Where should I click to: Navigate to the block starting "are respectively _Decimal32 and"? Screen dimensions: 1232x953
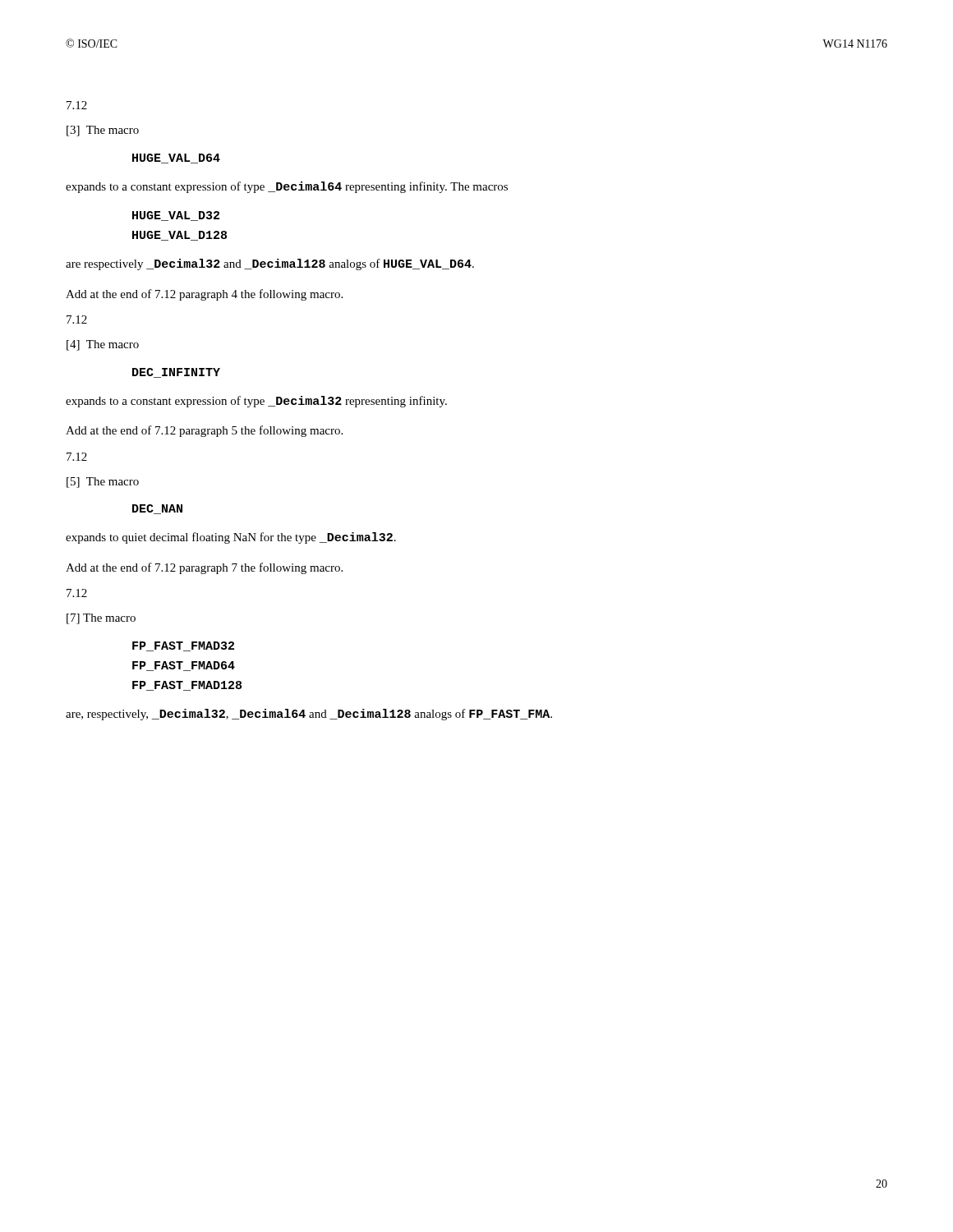click(x=270, y=265)
